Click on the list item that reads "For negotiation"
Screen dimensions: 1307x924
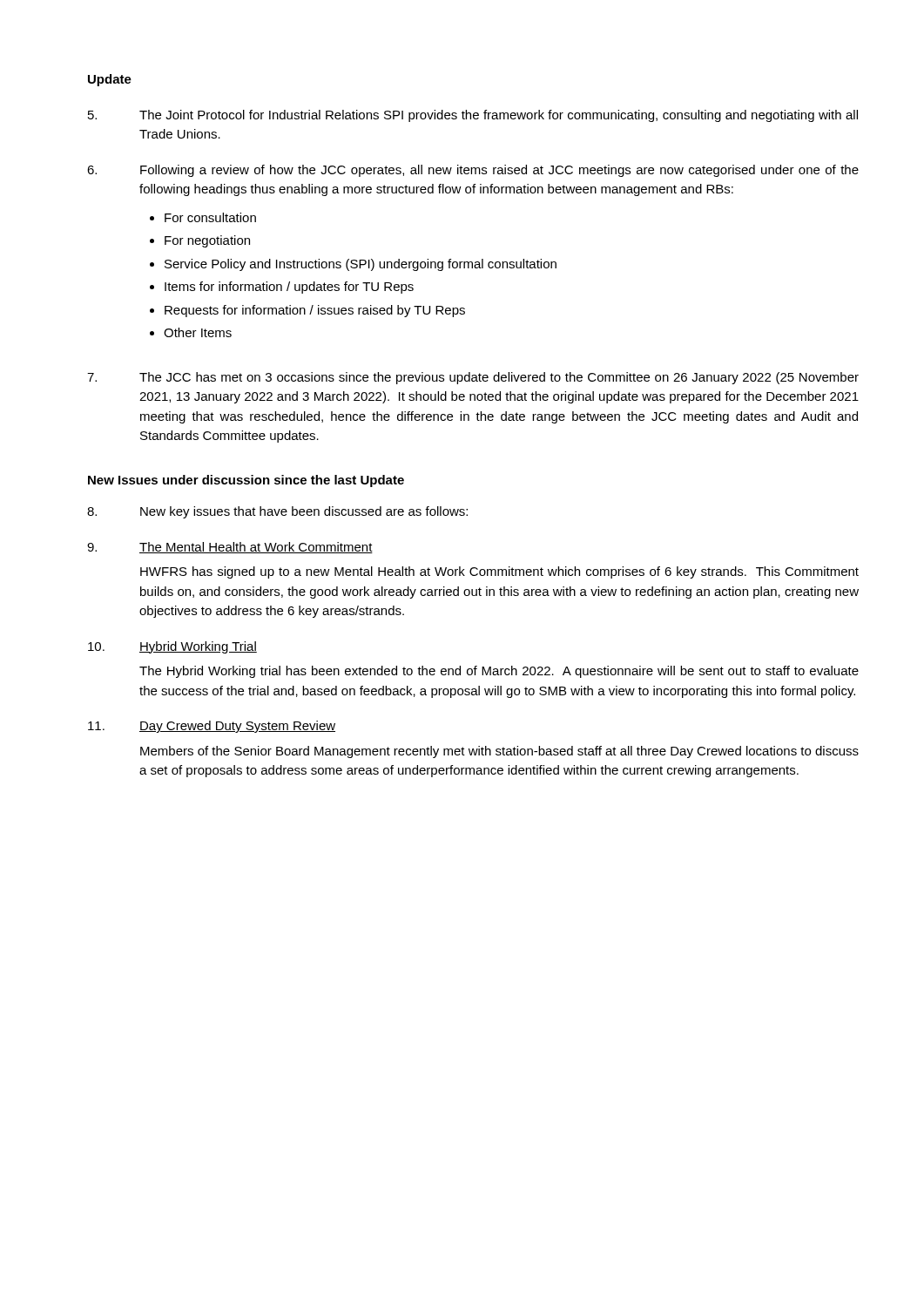pyautogui.click(x=207, y=240)
